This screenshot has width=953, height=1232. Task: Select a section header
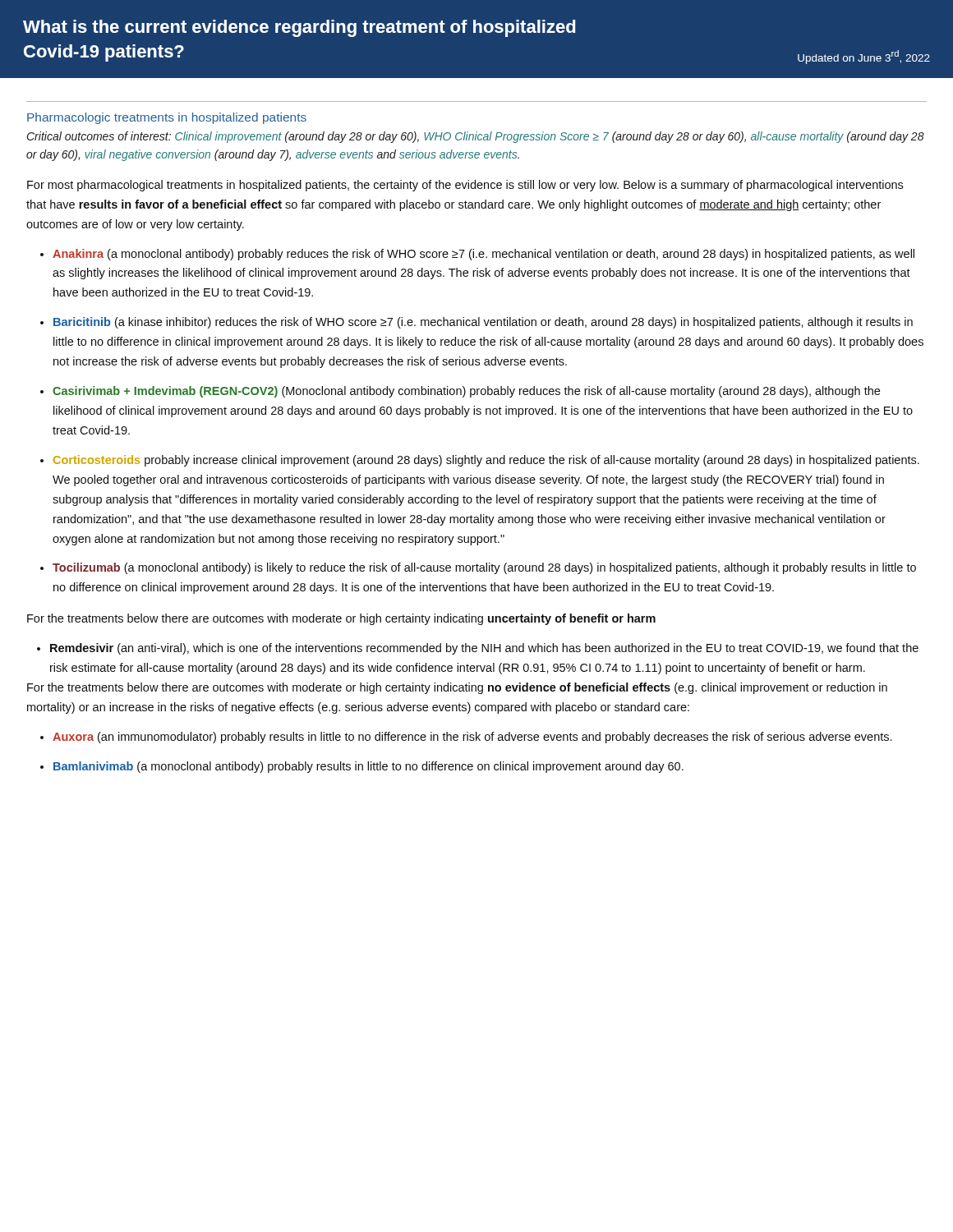[x=476, y=118]
